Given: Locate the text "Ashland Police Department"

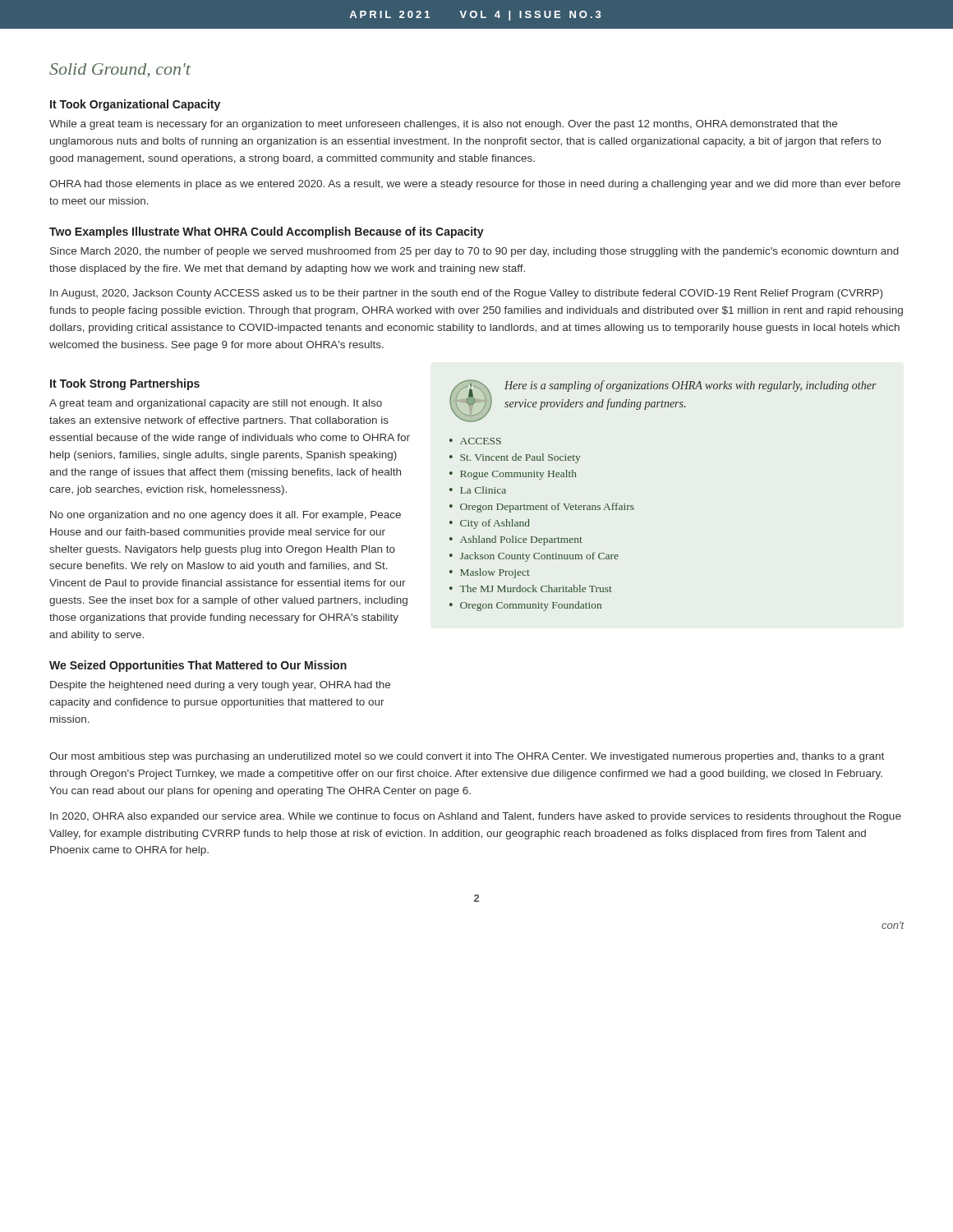Looking at the screenshot, I should click(521, 539).
